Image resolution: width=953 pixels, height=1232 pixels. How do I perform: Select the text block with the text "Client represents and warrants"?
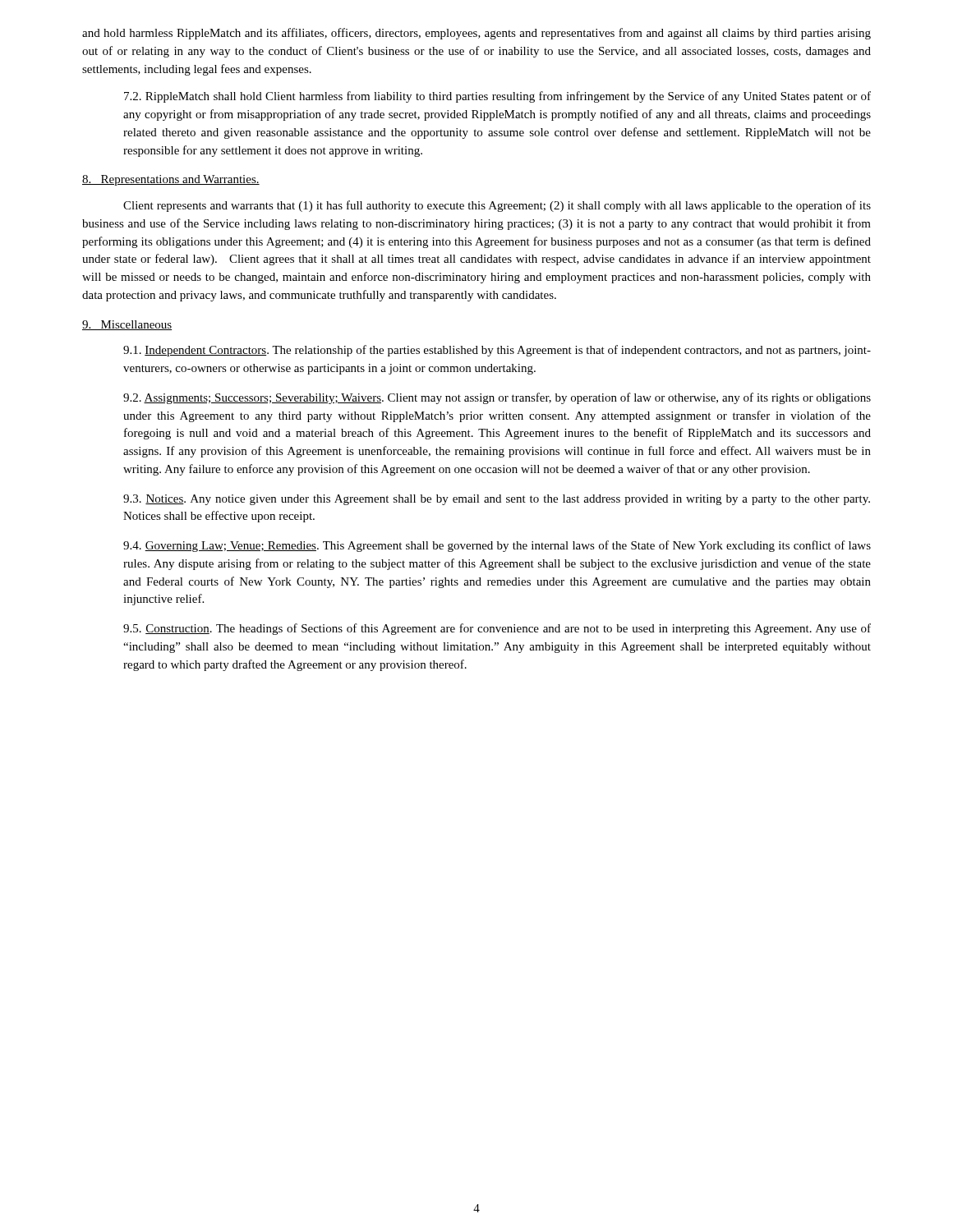click(476, 250)
